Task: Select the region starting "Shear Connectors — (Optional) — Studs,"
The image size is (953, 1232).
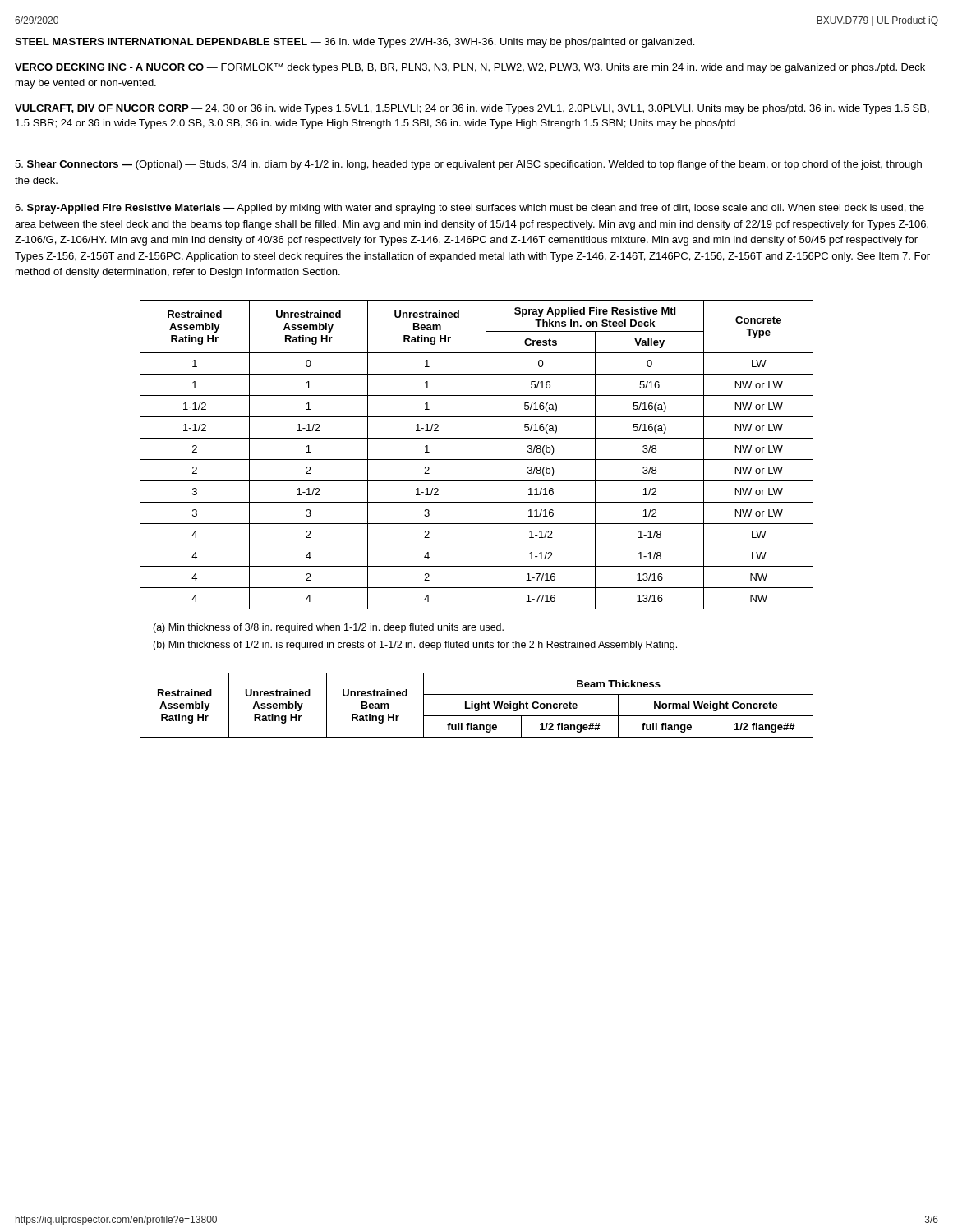Action: 469,172
